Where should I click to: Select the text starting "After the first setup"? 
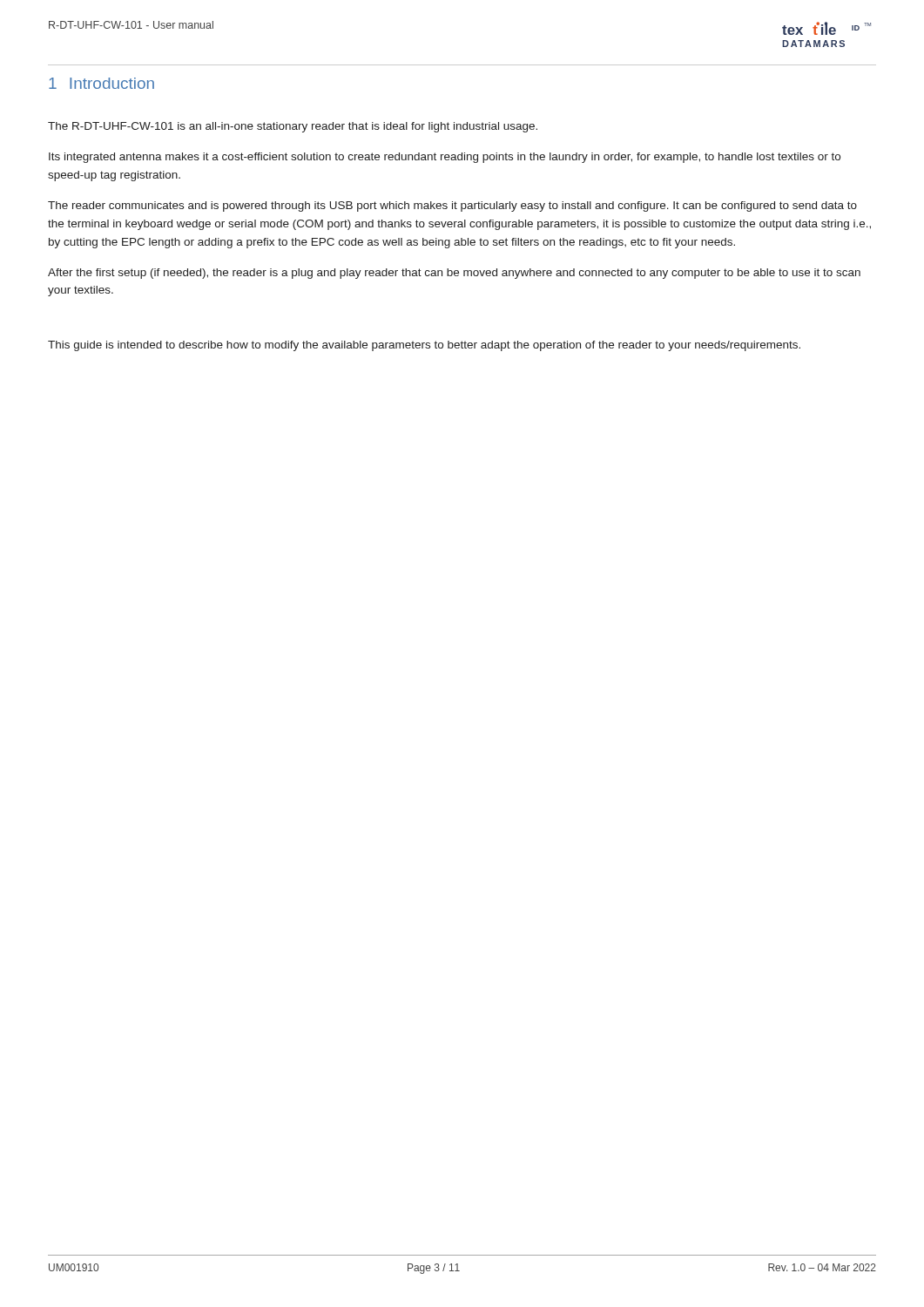coord(454,281)
